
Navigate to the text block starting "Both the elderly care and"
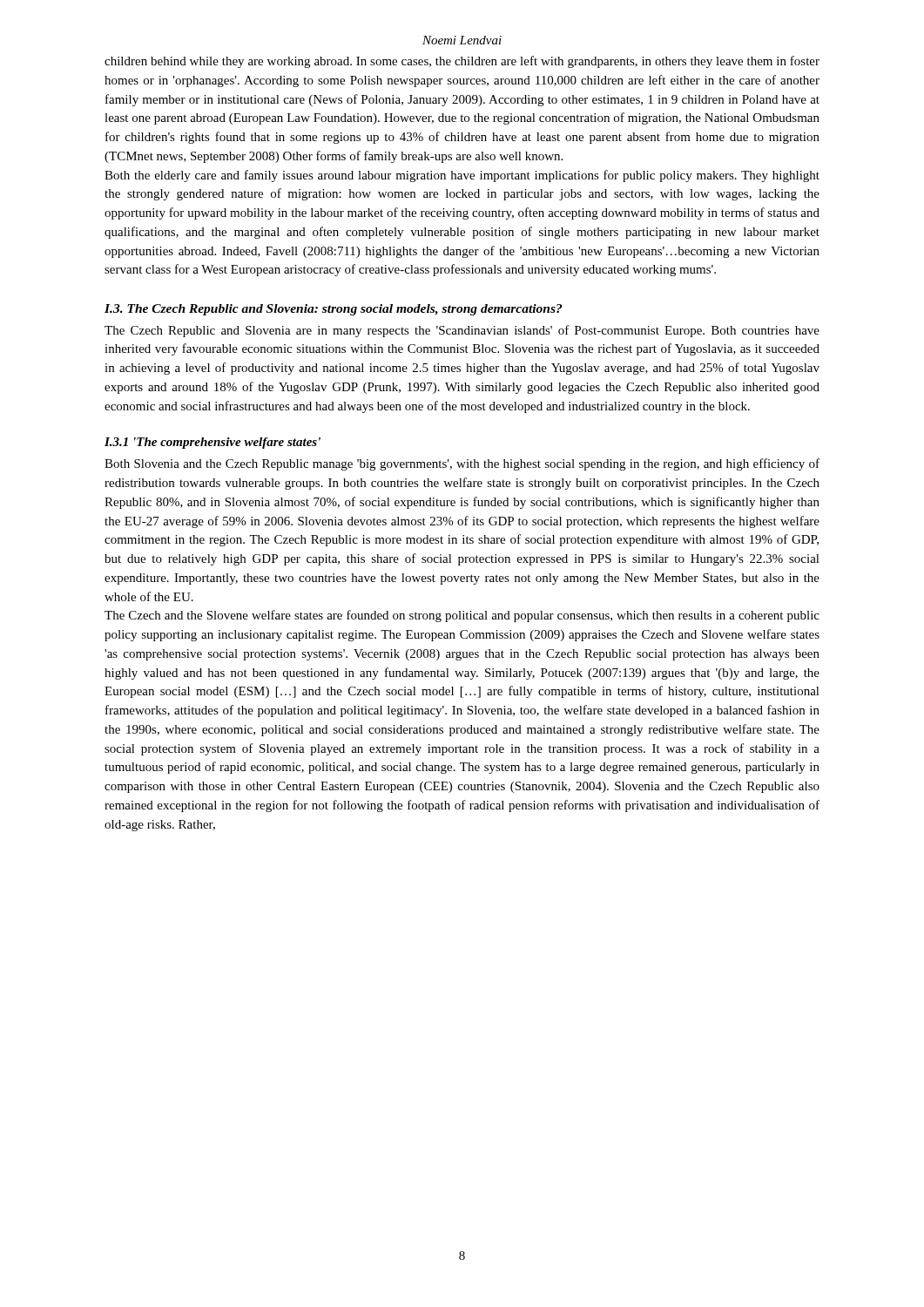[x=462, y=223]
